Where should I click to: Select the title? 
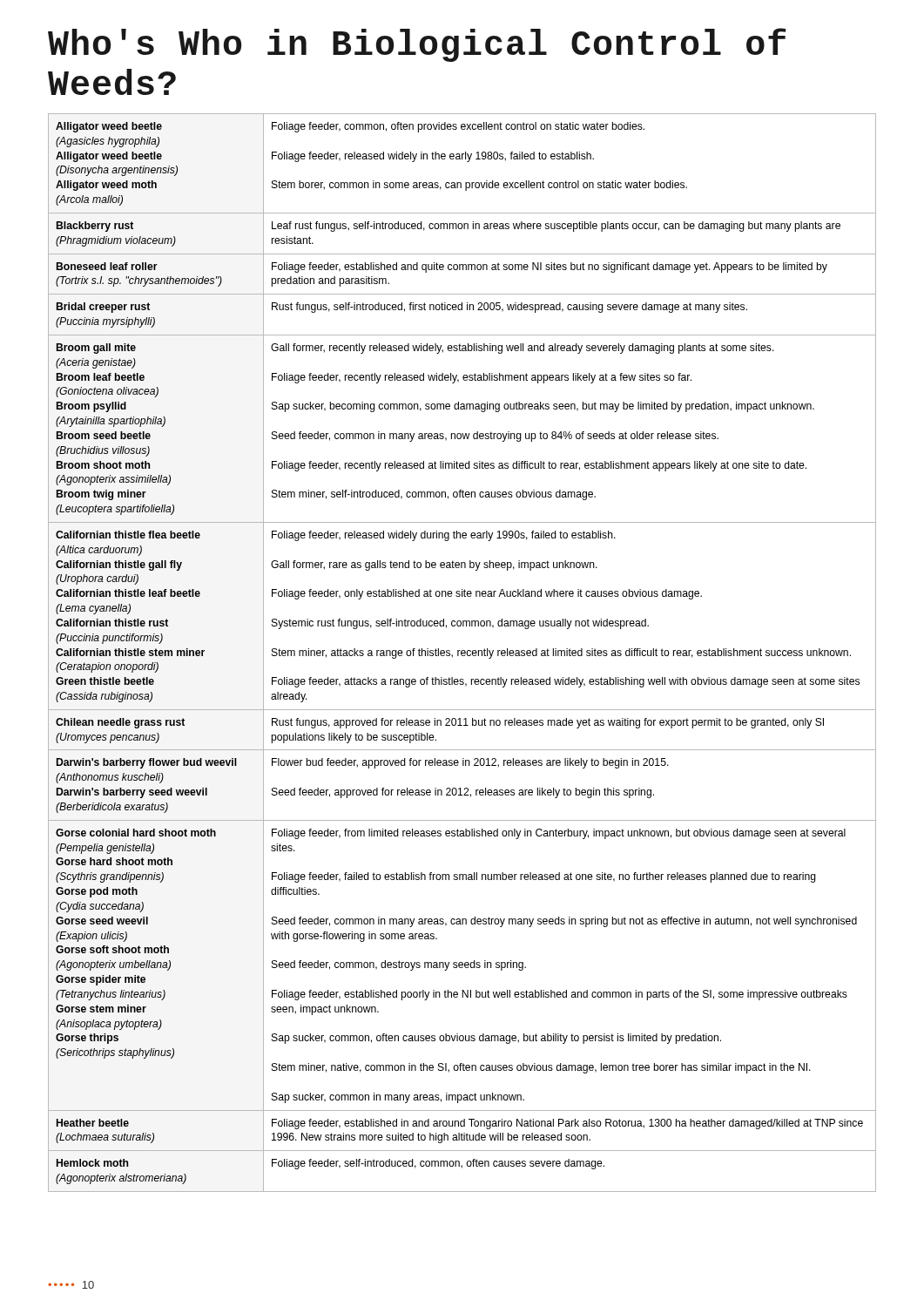point(462,73)
